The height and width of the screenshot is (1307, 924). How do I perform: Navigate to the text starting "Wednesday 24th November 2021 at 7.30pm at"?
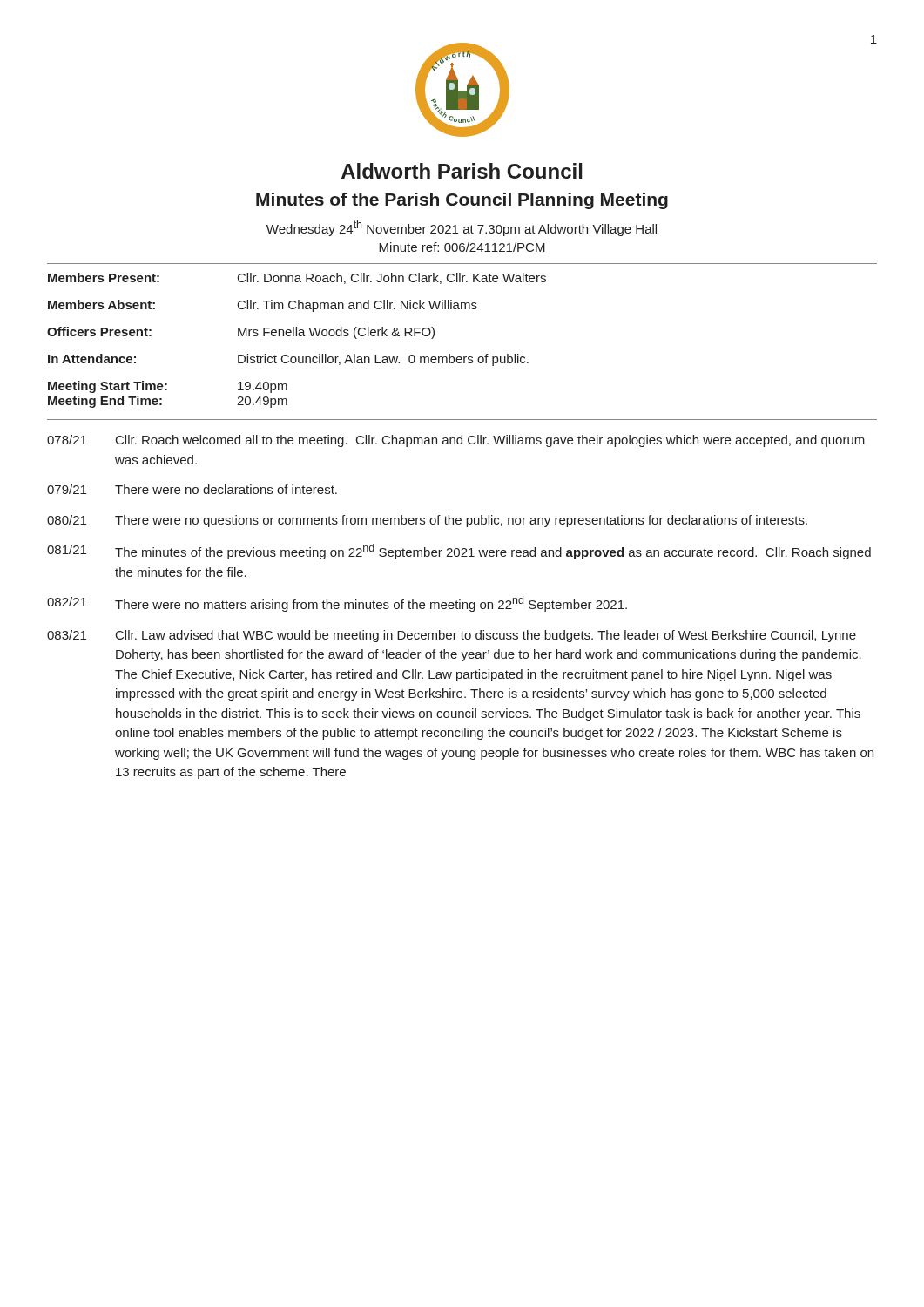(462, 227)
